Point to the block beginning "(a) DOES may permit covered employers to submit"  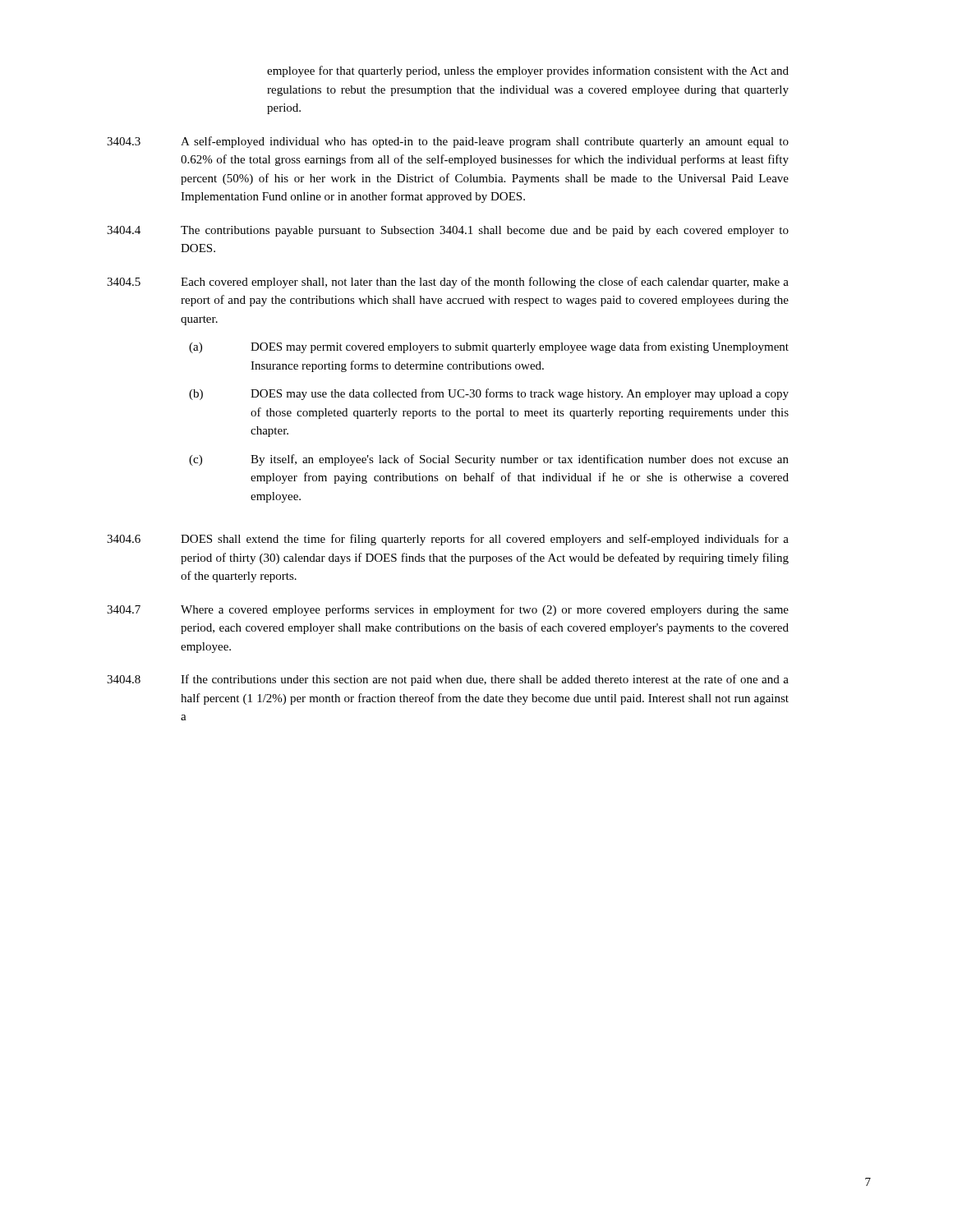pyautogui.click(x=485, y=356)
